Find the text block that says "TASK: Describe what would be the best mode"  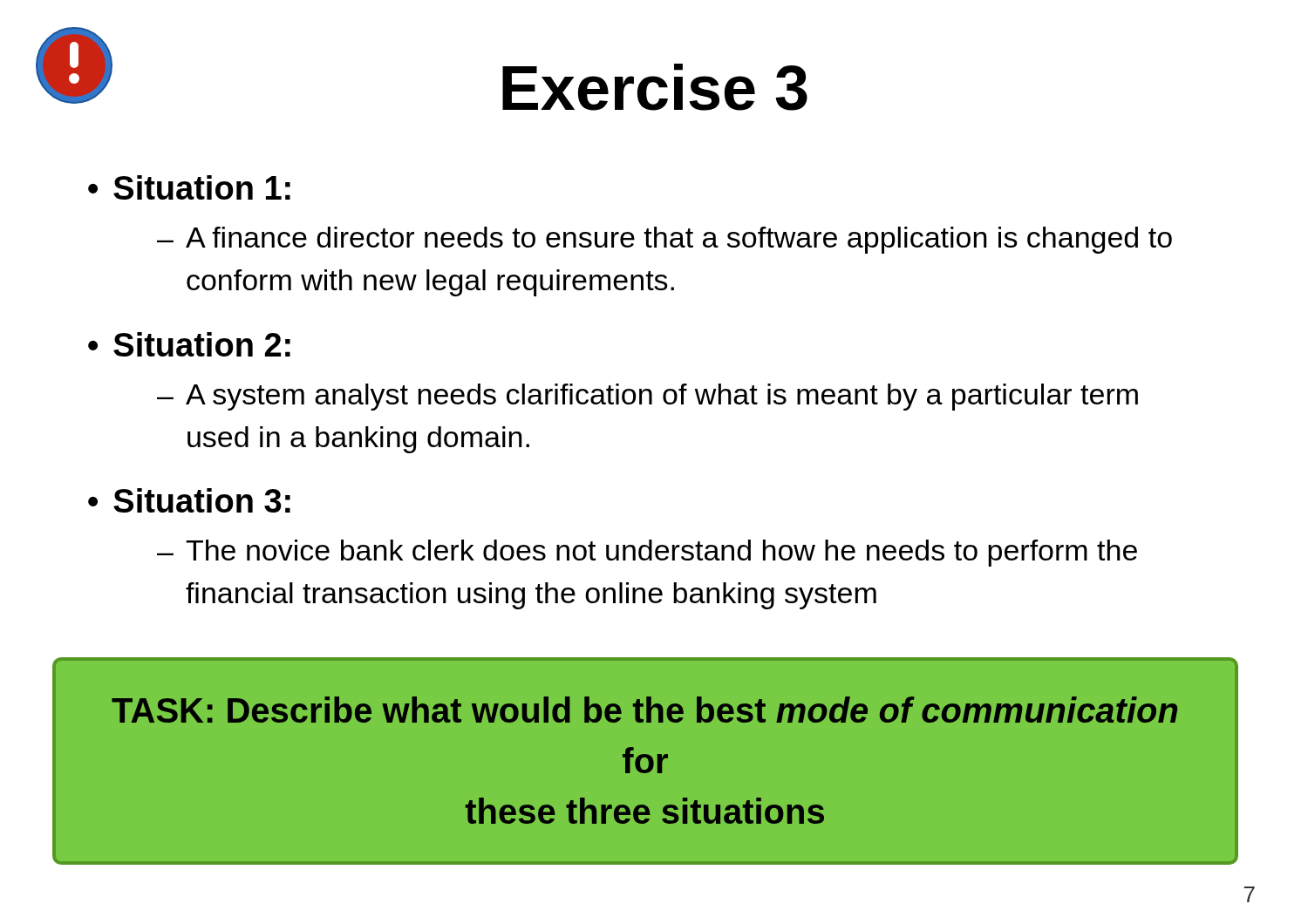645,761
